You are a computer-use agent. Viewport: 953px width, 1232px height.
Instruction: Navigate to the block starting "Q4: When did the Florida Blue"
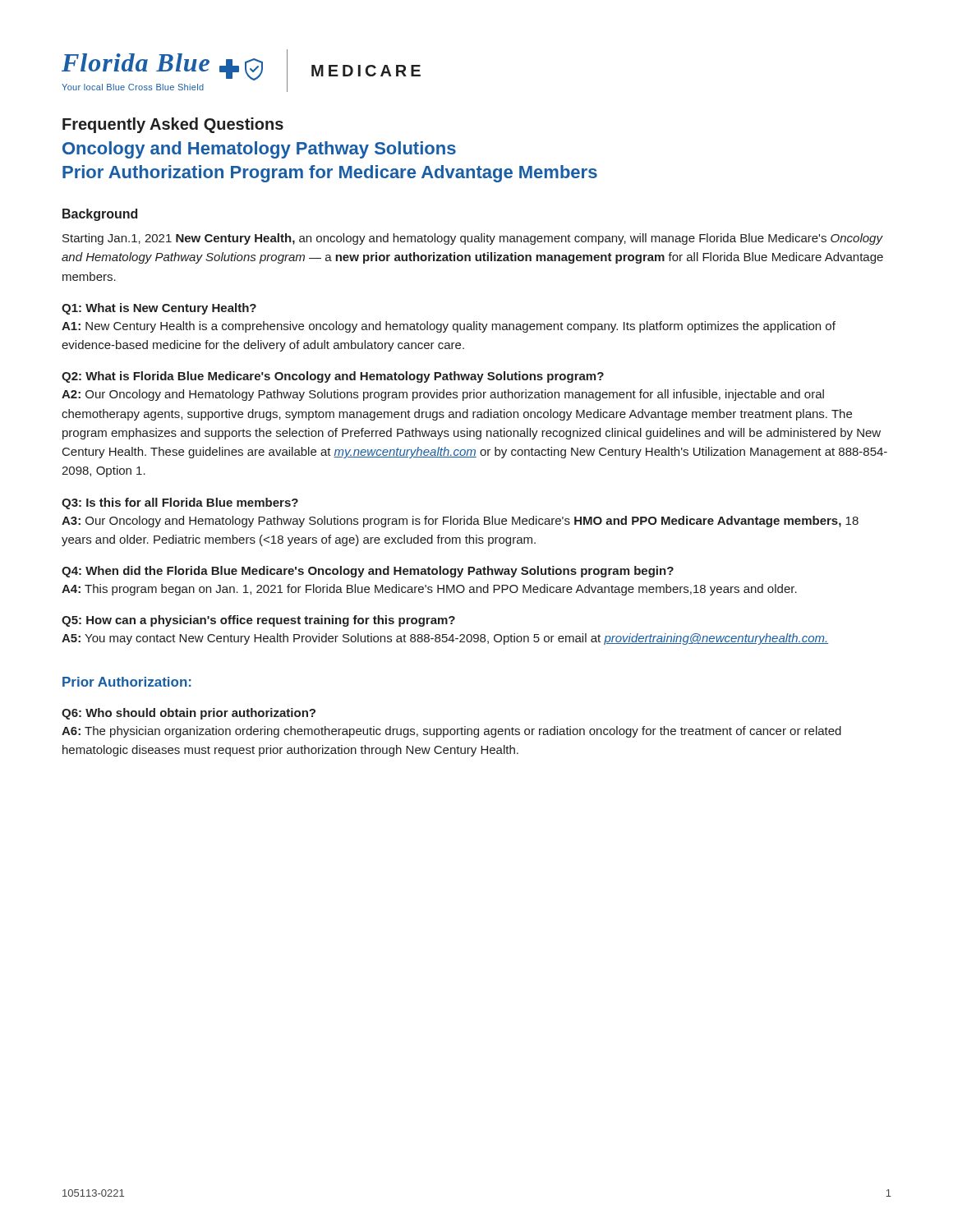[368, 571]
